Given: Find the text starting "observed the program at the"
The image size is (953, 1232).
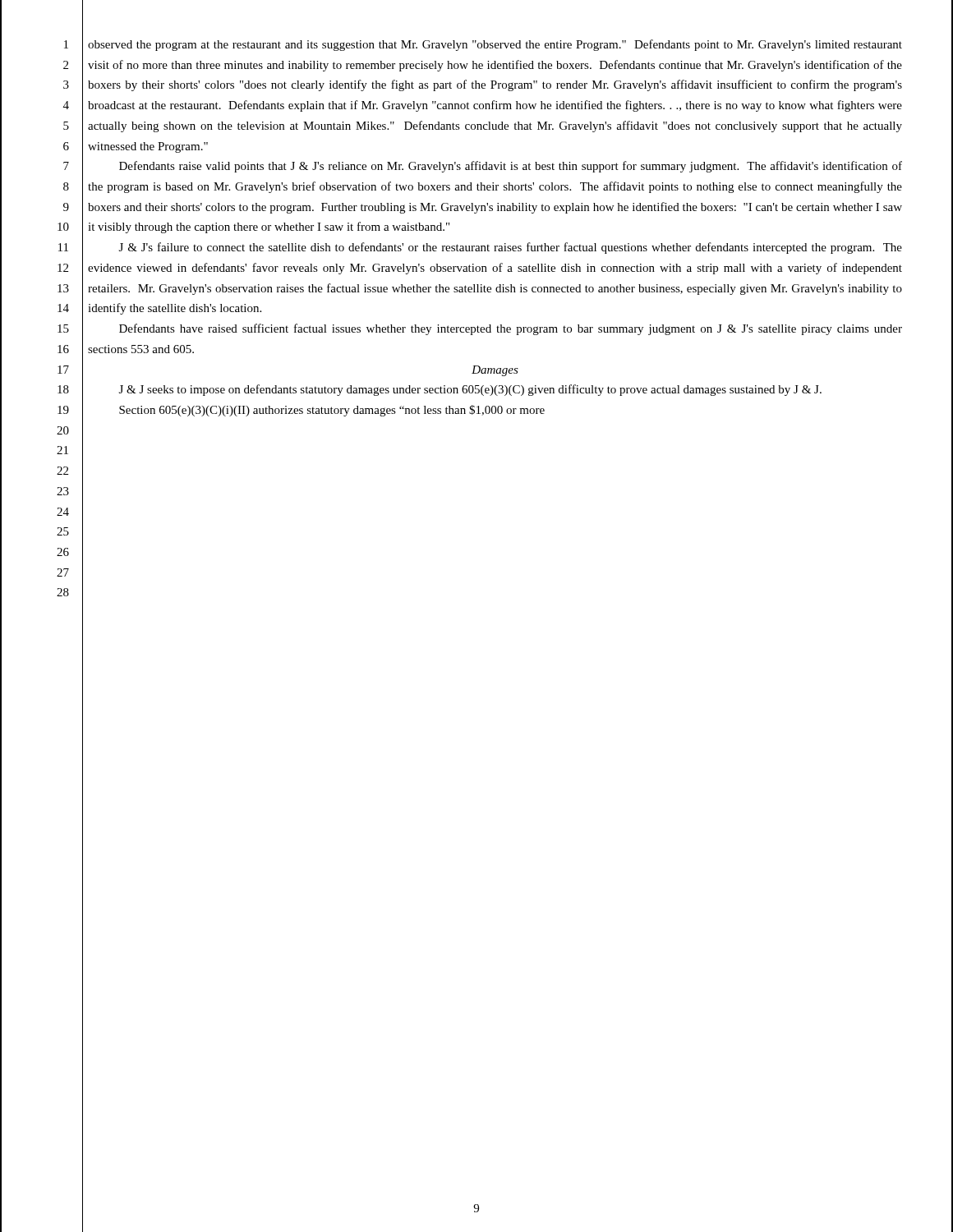Looking at the screenshot, I should point(495,95).
